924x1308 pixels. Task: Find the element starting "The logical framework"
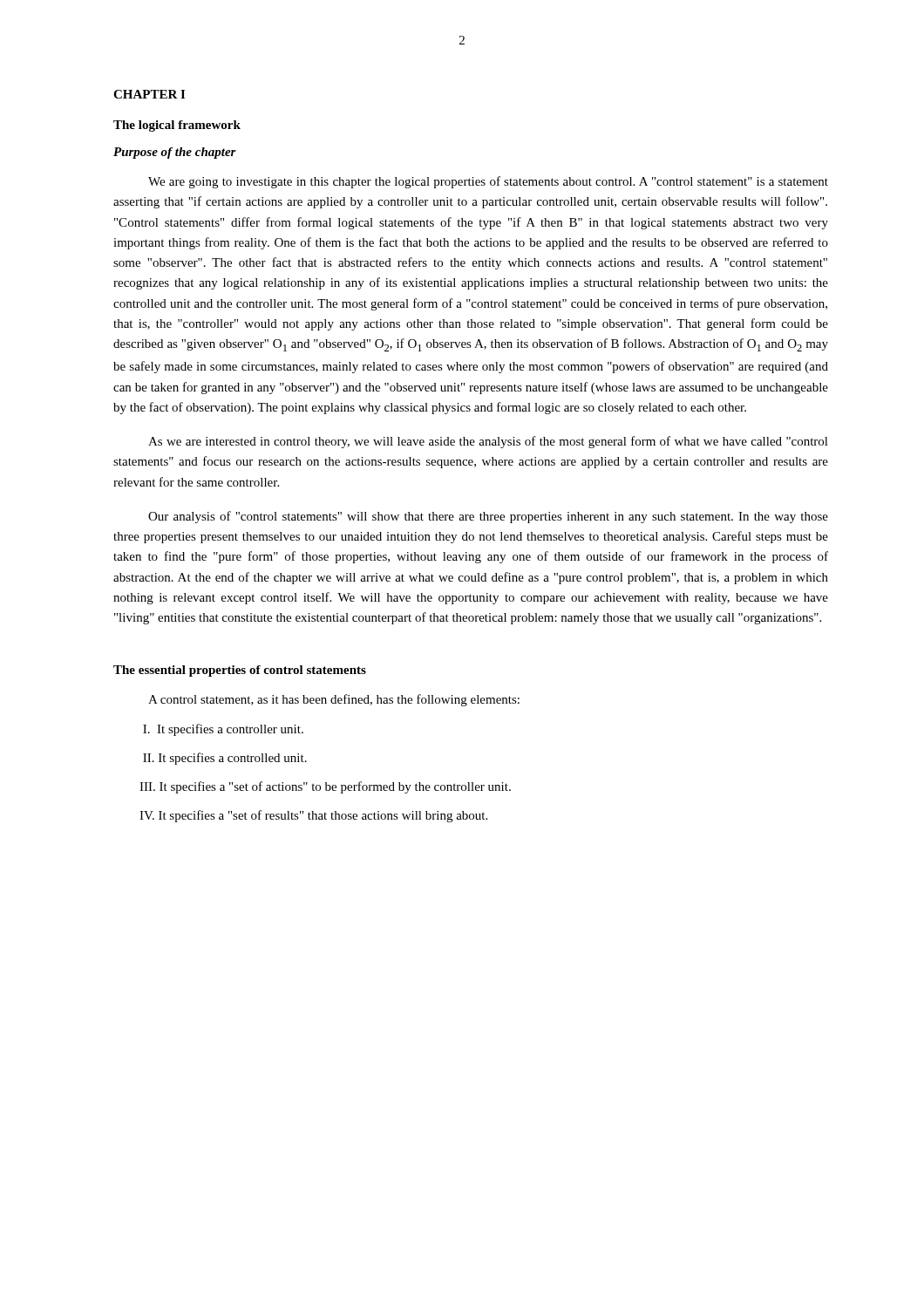[177, 125]
